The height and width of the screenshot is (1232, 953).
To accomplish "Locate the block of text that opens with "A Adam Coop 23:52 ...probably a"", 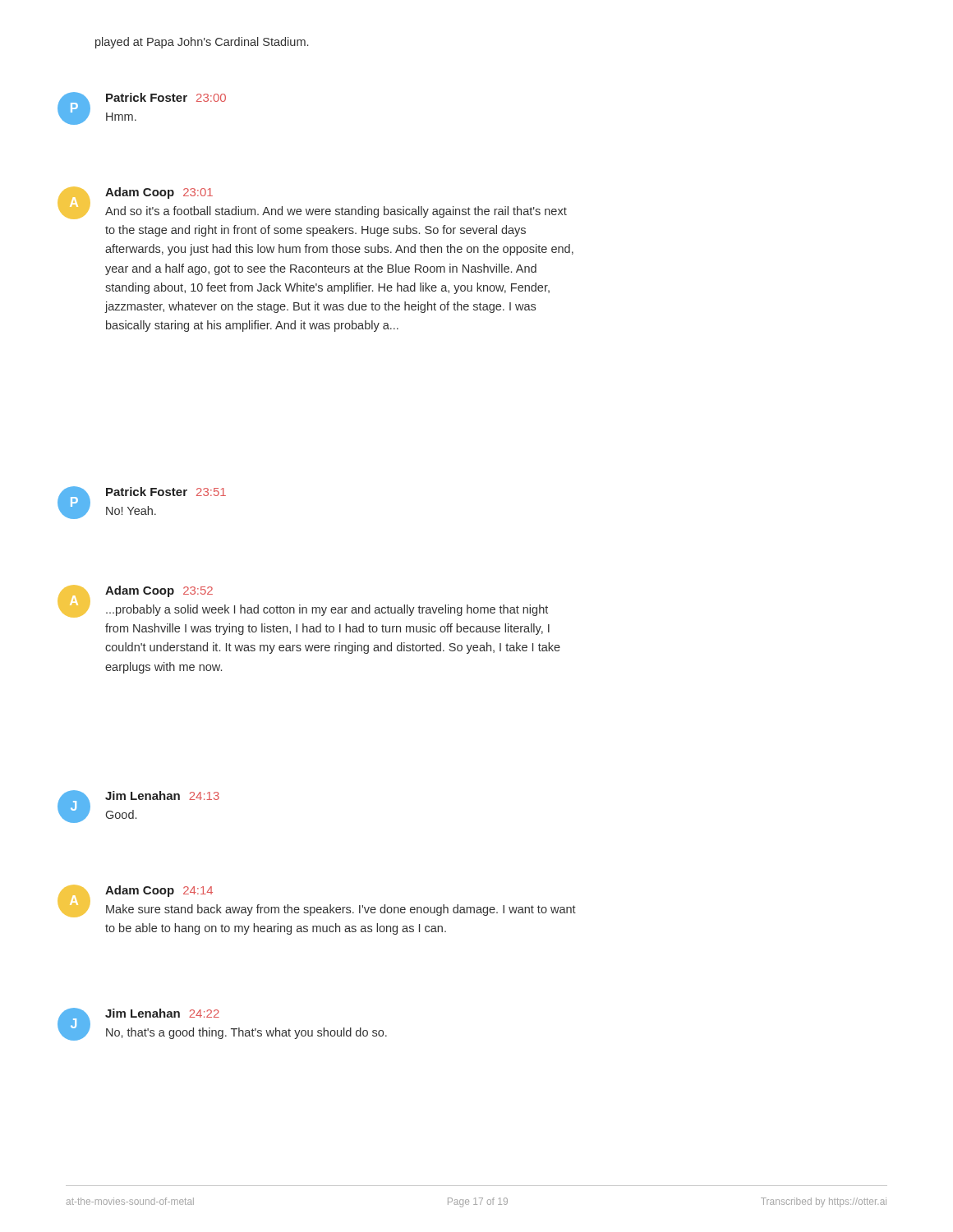I will click(x=309, y=630).
